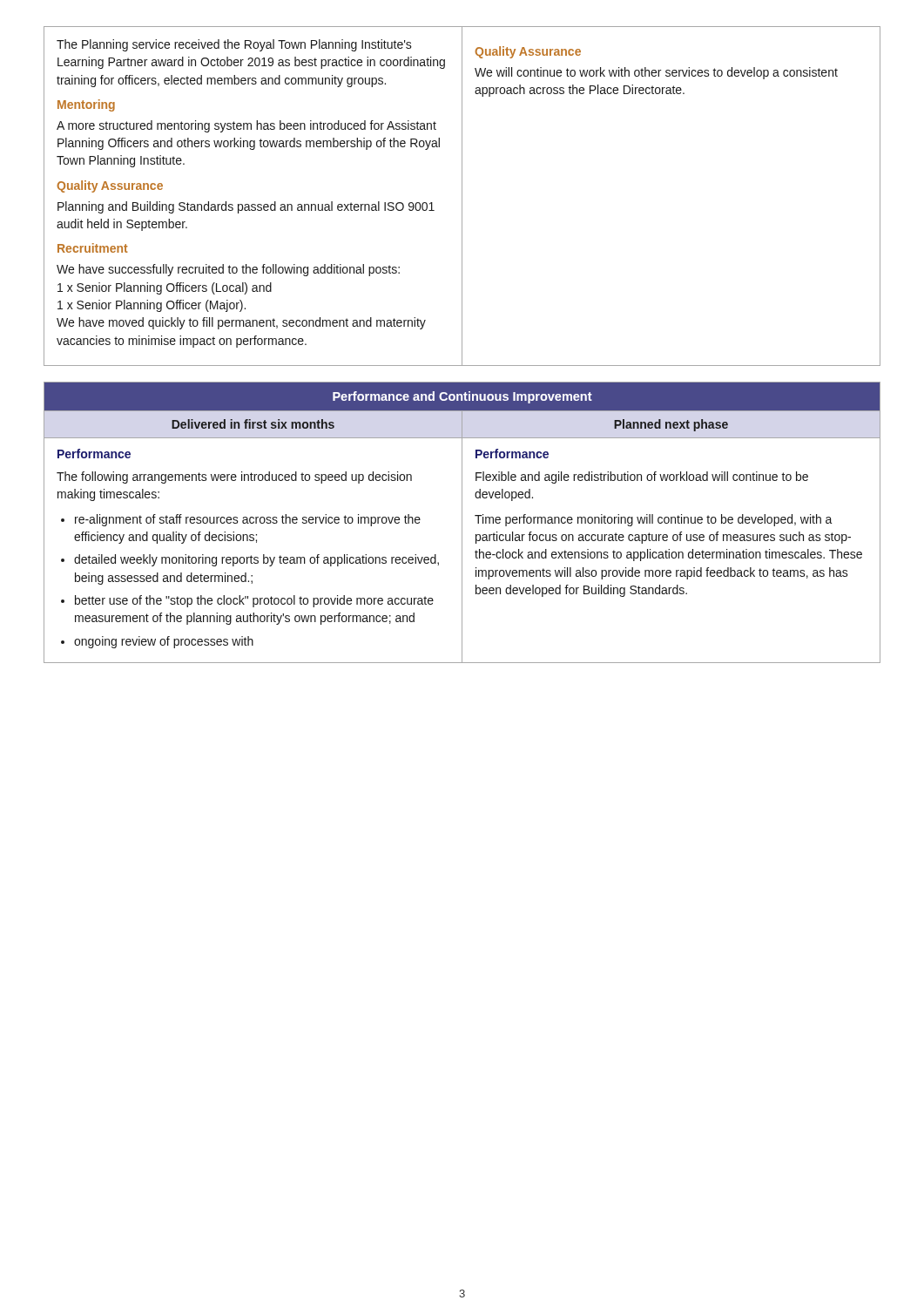Locate the table with the text "The Planning service received the"
Screen dimensions: 1307x924
(x=462, y=196)
